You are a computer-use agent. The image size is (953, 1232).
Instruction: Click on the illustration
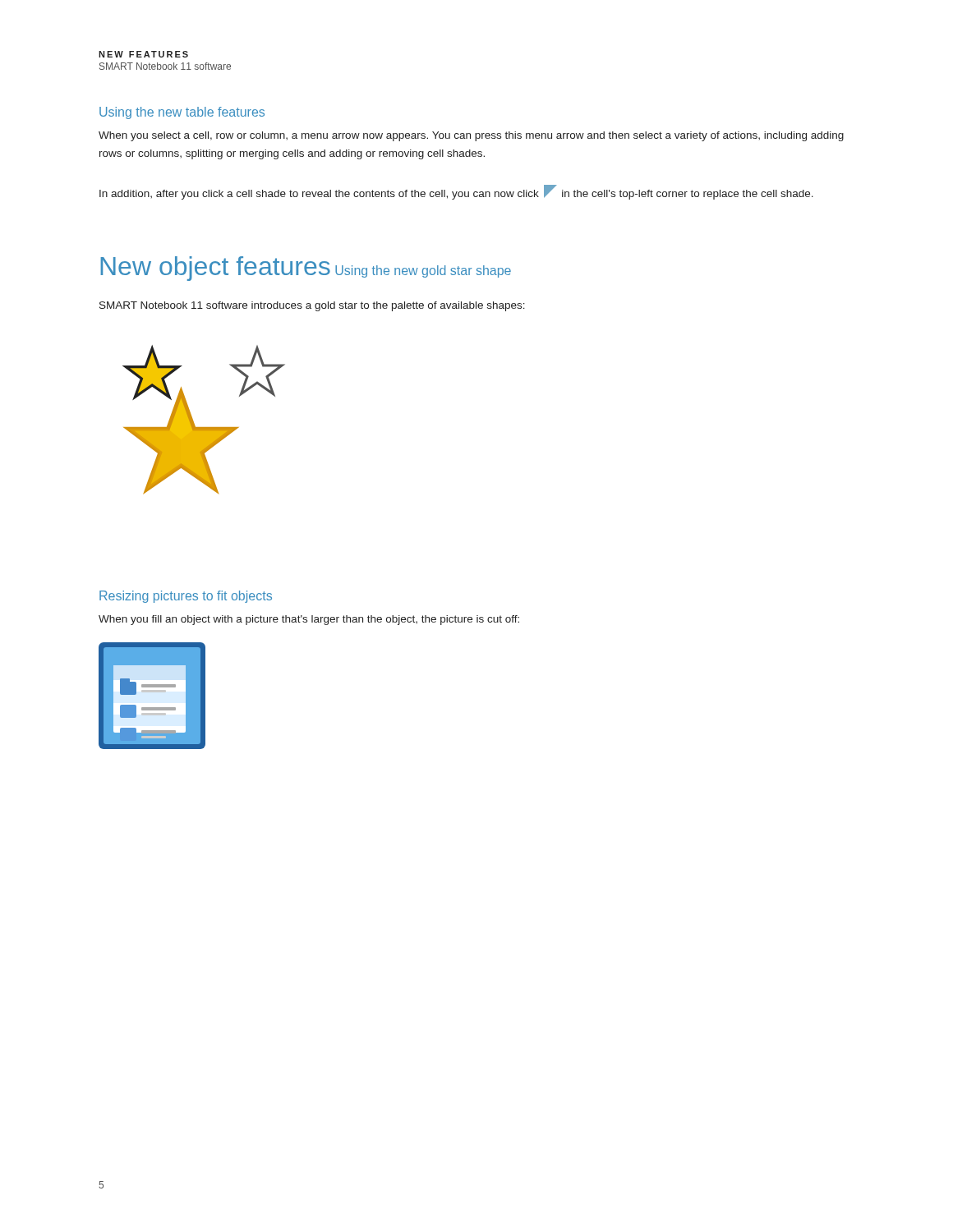coord(476,450)
